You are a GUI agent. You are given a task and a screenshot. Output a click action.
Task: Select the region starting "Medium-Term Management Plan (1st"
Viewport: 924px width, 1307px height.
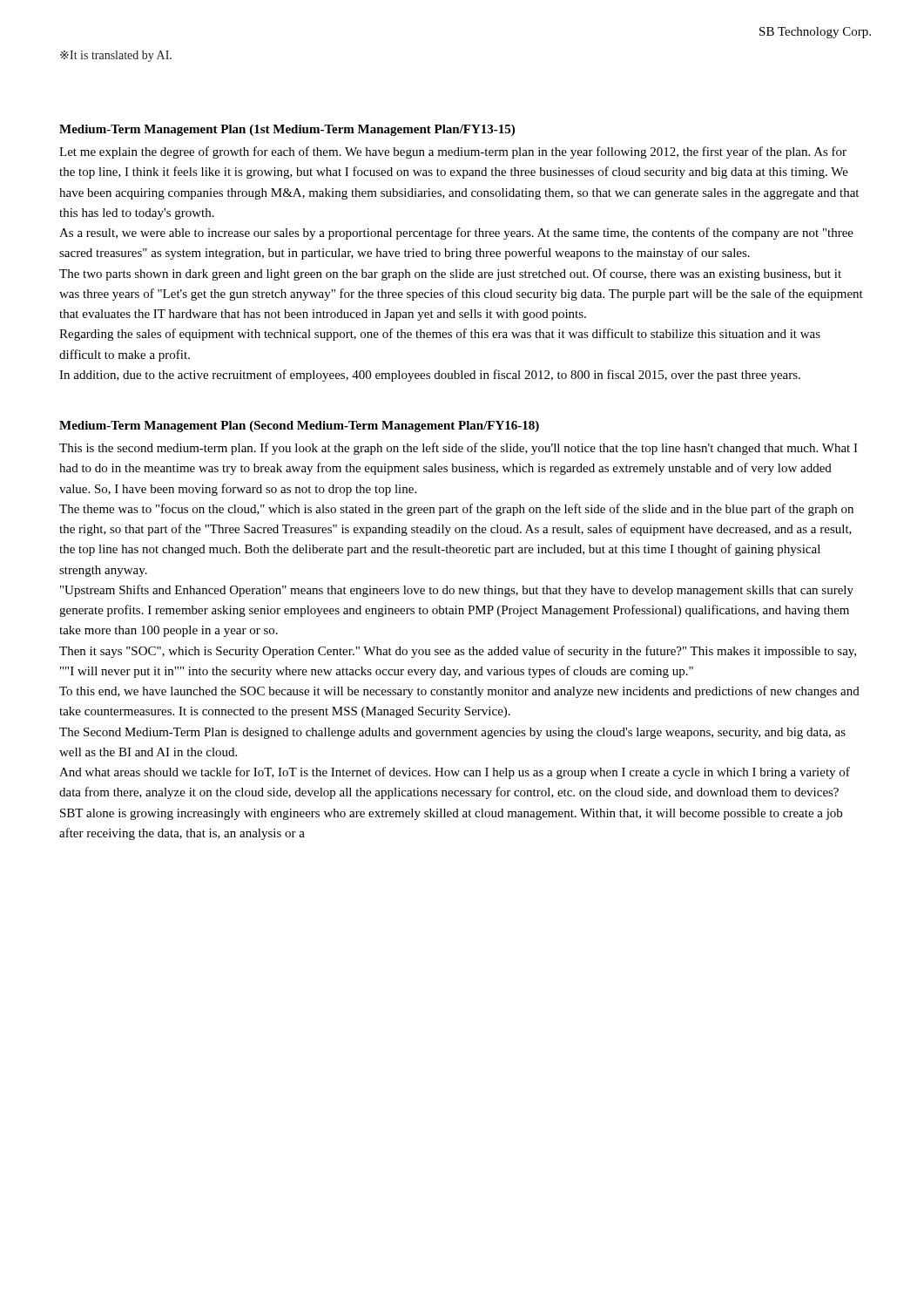click(x=287, y=129)
